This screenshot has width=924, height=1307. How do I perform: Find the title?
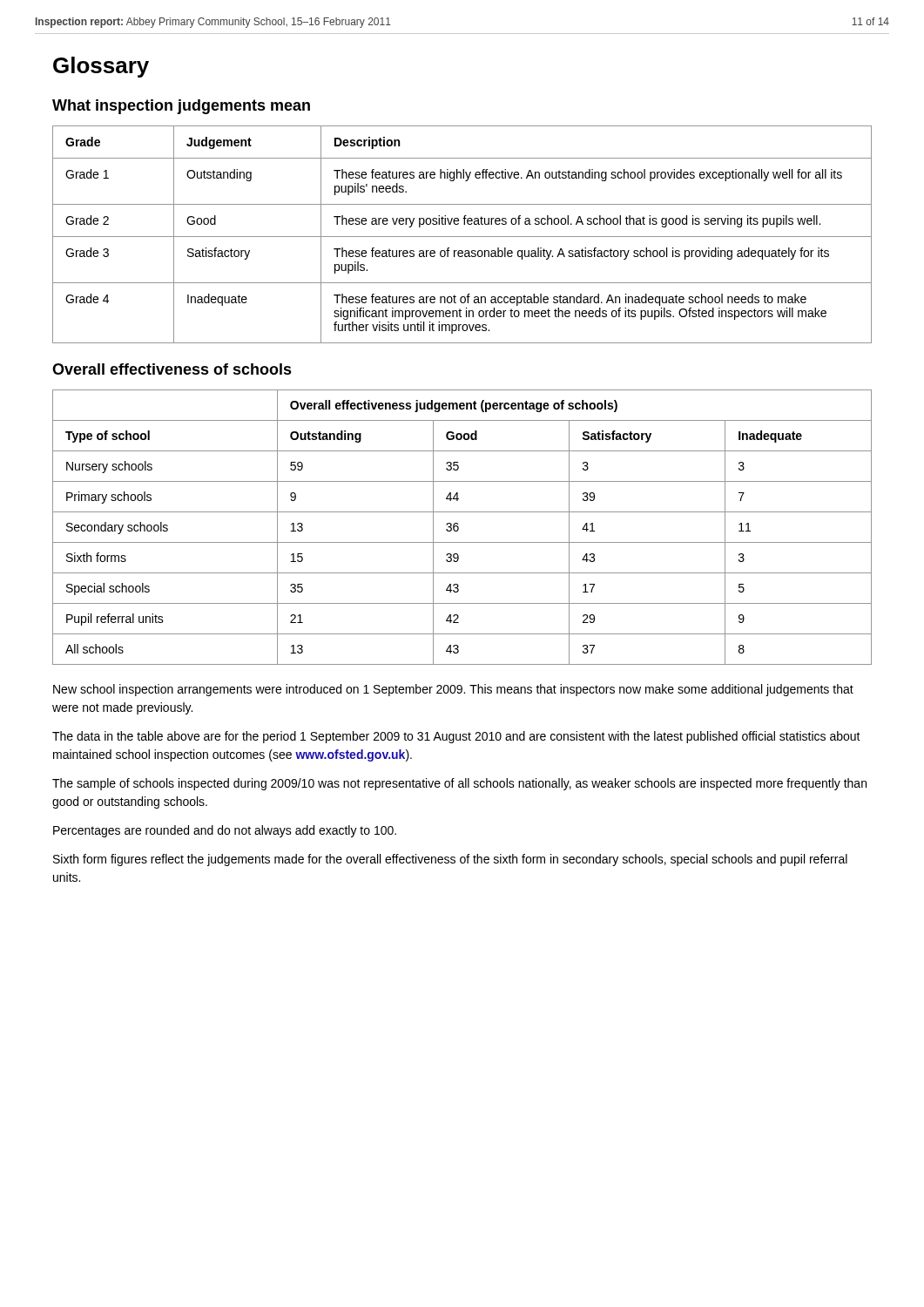pos(101,65)
